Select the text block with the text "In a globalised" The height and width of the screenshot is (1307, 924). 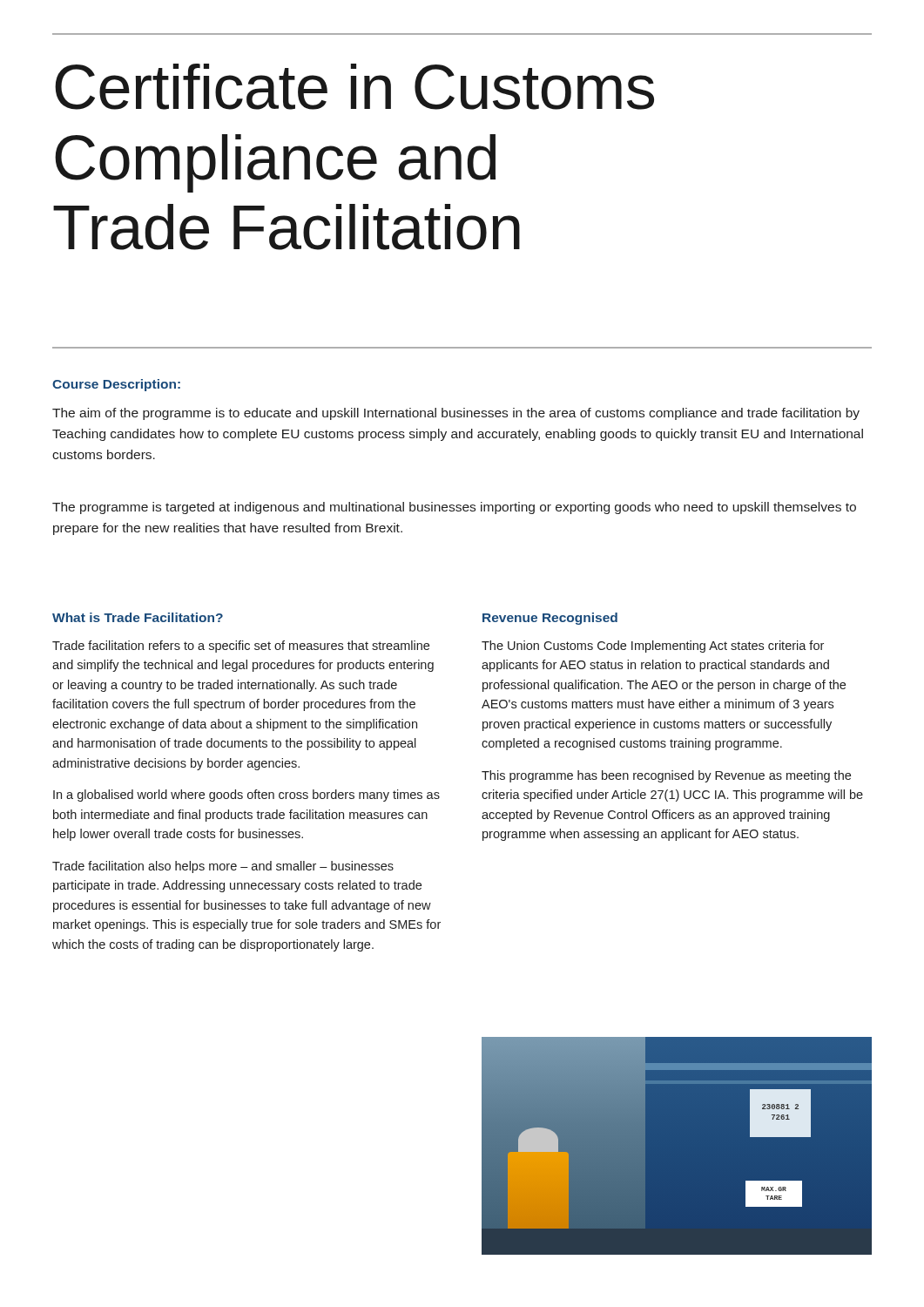coord(246,815)
